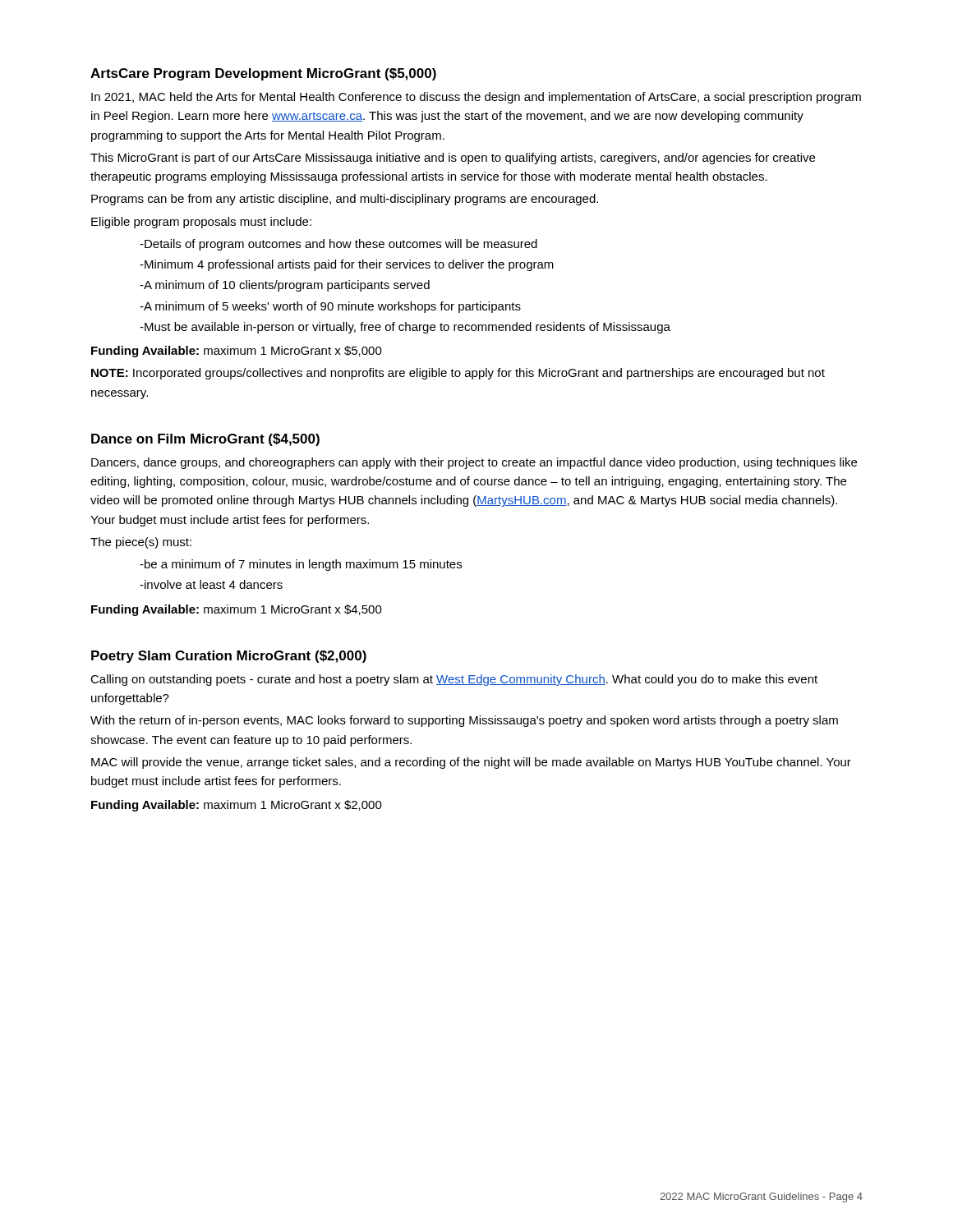Find the block on this page that starts "MAC will provide the venue, arrange"

pos(471,771)
